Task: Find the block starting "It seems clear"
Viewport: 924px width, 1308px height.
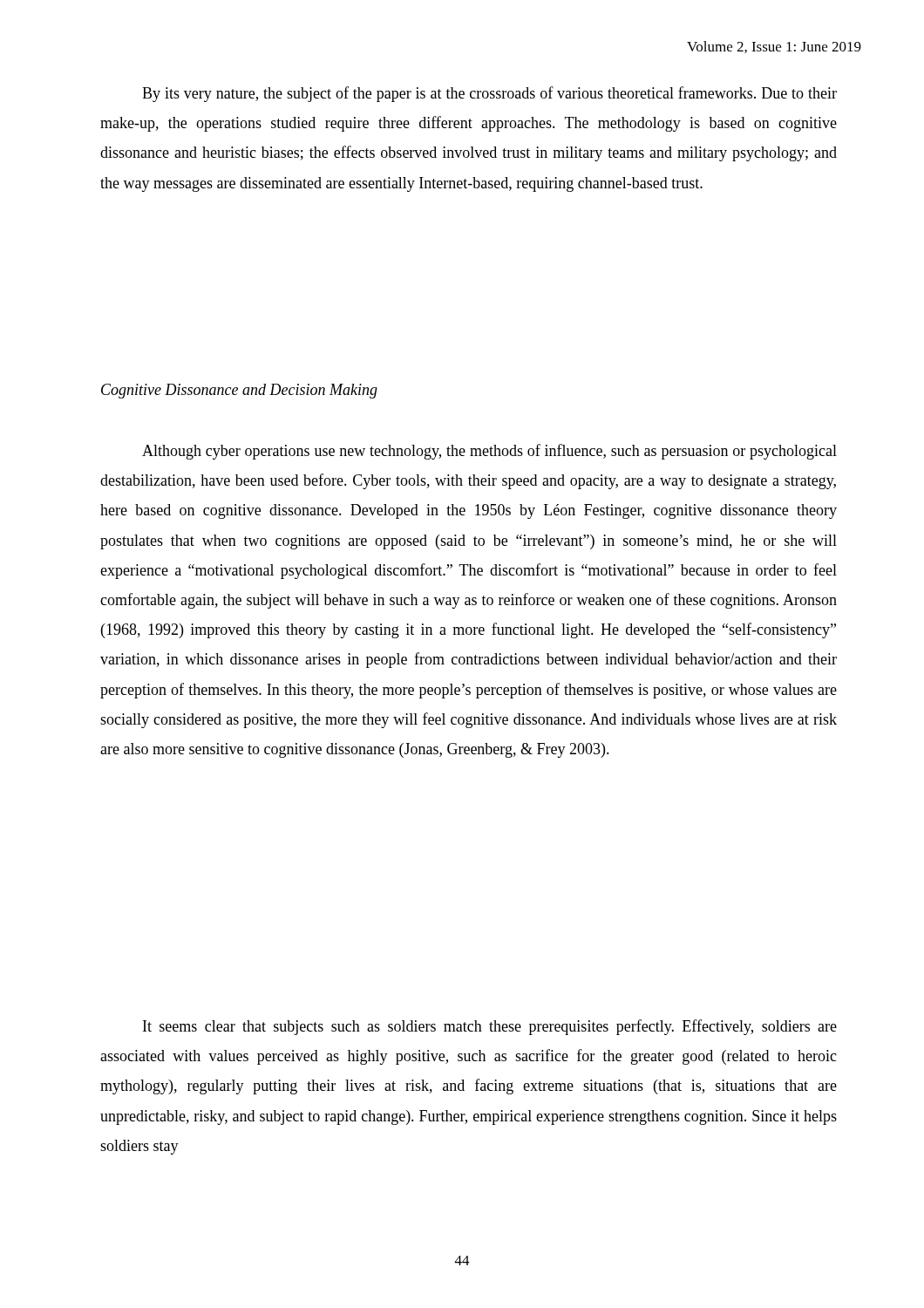Action: [469, 1086]
